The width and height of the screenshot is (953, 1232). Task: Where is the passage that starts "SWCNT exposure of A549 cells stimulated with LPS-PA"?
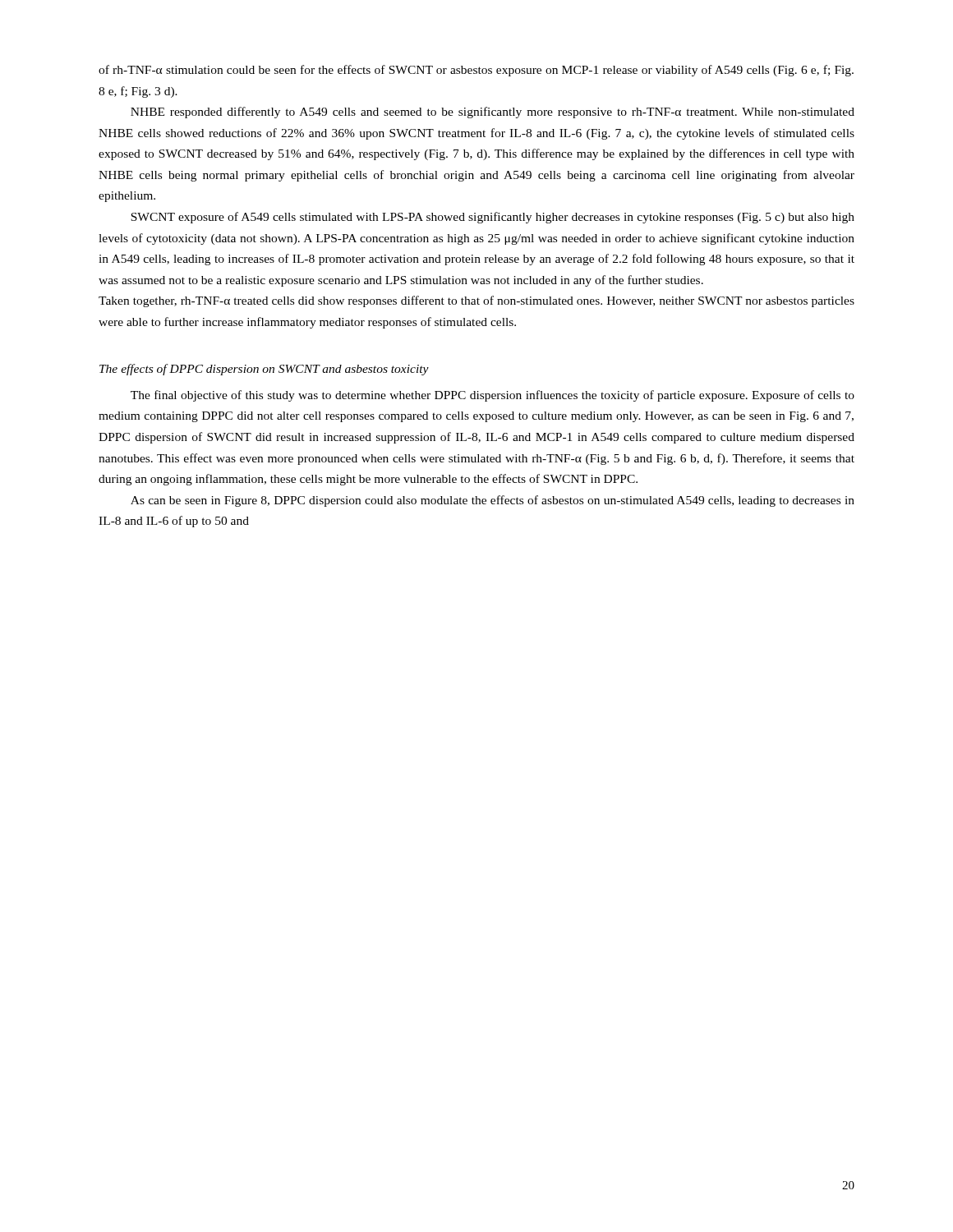click(476, 248)
